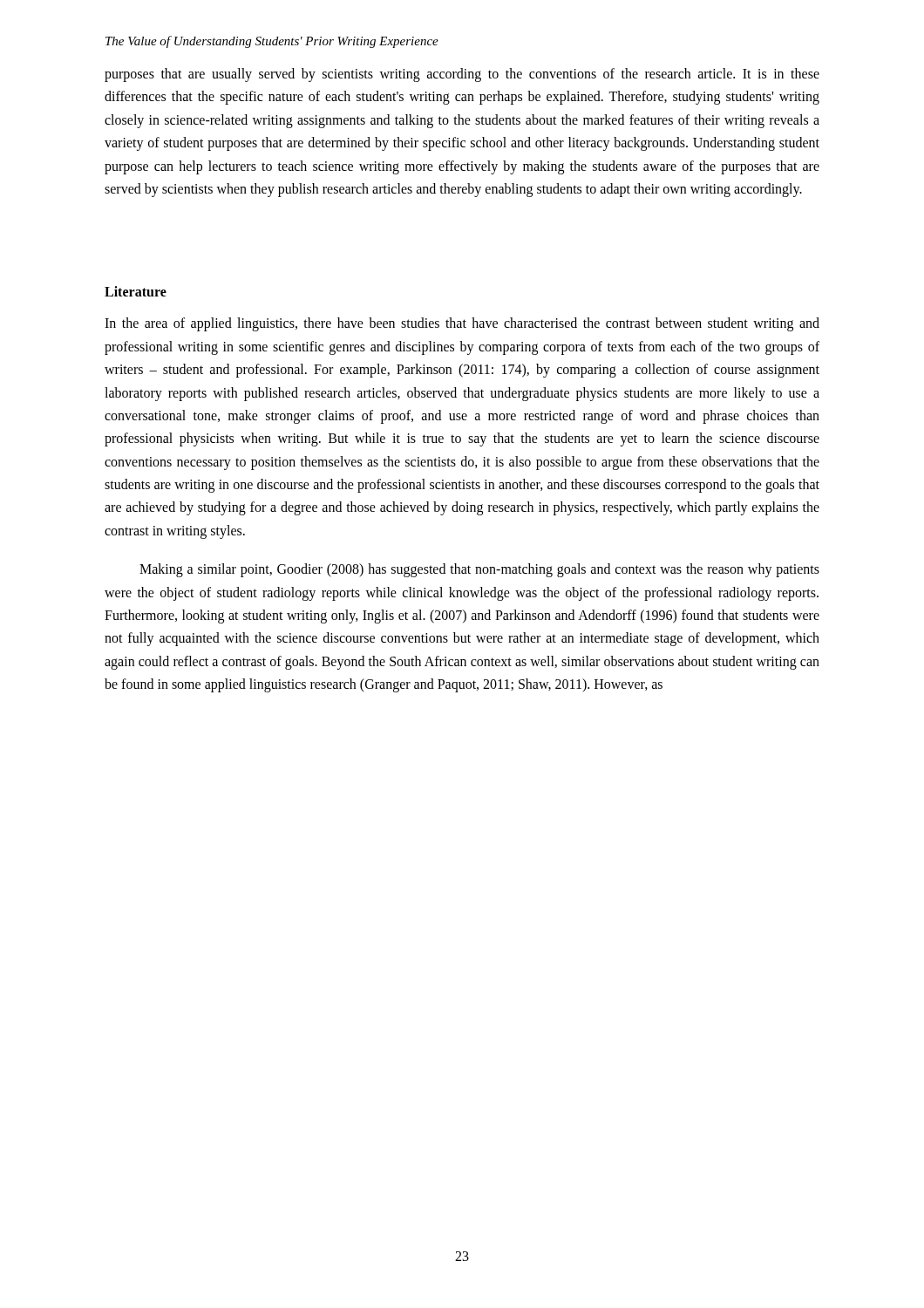Click the passage that begins "Making a similar point,"
The width and height of the screenshot is (924, 1308).
click(x=462, y=627)
